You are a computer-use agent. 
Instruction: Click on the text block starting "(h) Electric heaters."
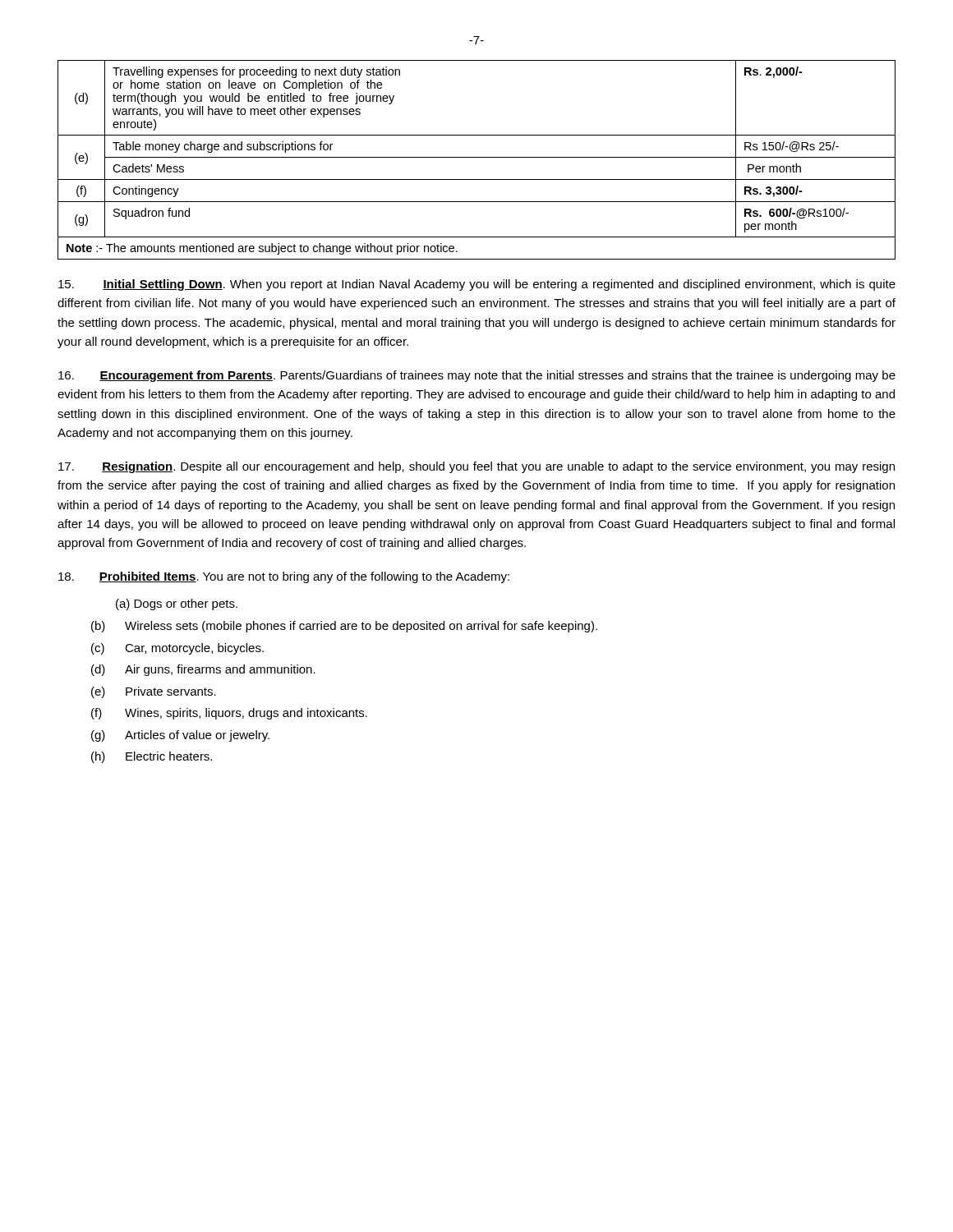pyautogui.click(x=152, y=757)
